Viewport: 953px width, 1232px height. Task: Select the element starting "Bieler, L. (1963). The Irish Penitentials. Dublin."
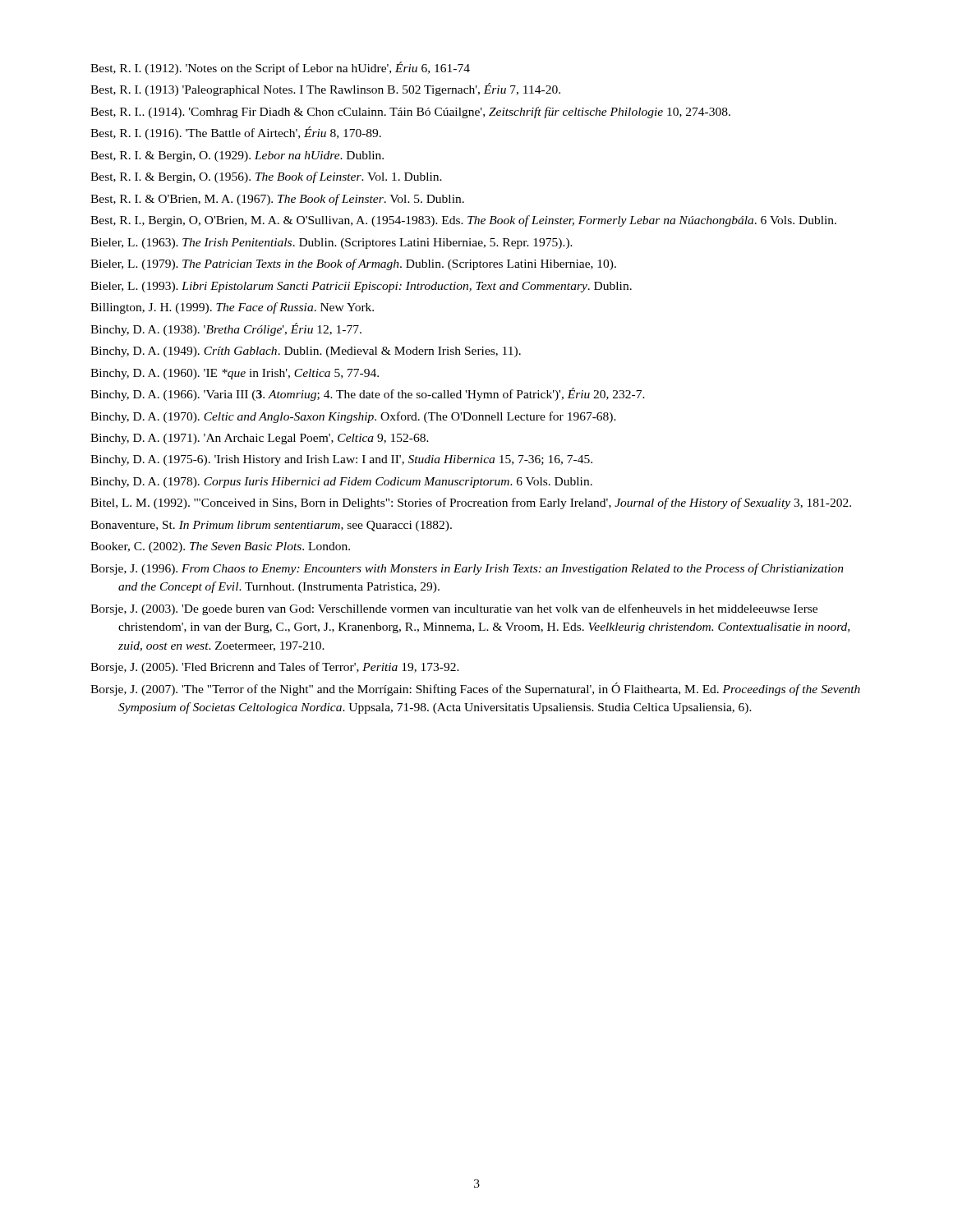pos(332,242)
